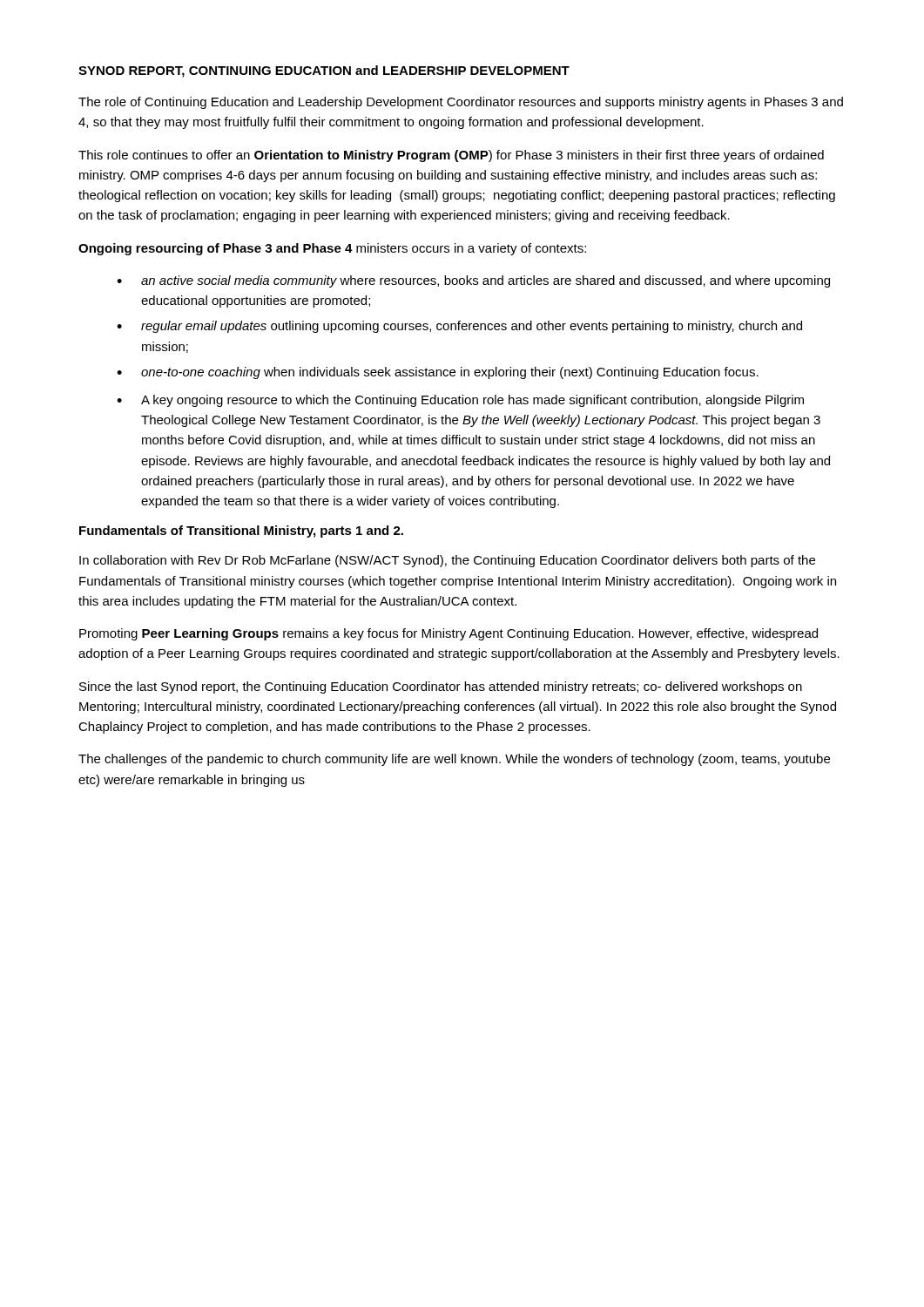This screenshot has height=1307, width=924.
Task: Point to the region starting "• A key ongoing resource to which"
Action: [478, 450]
